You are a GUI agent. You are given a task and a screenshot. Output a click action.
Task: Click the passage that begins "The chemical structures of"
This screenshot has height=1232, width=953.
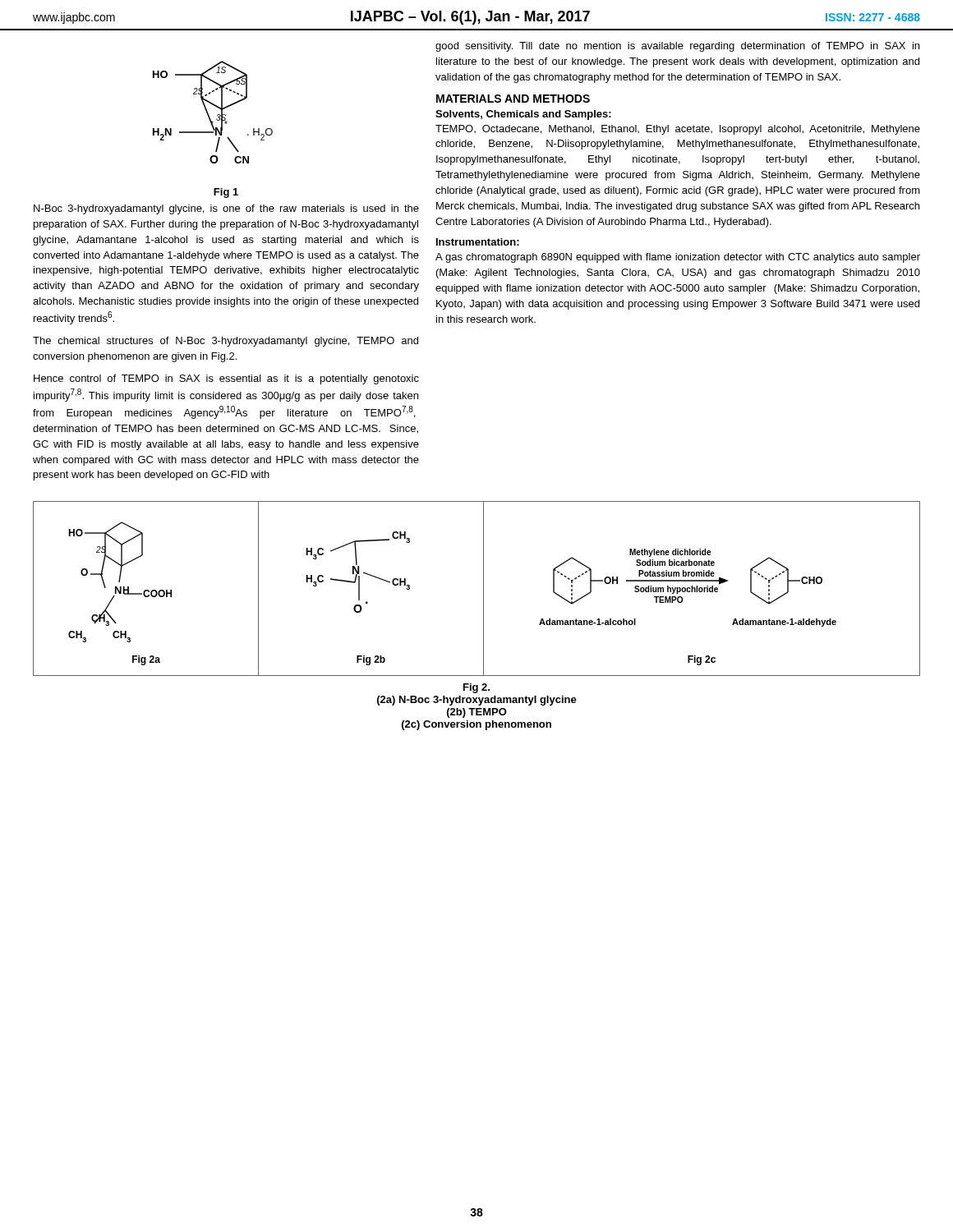point(226,348)
